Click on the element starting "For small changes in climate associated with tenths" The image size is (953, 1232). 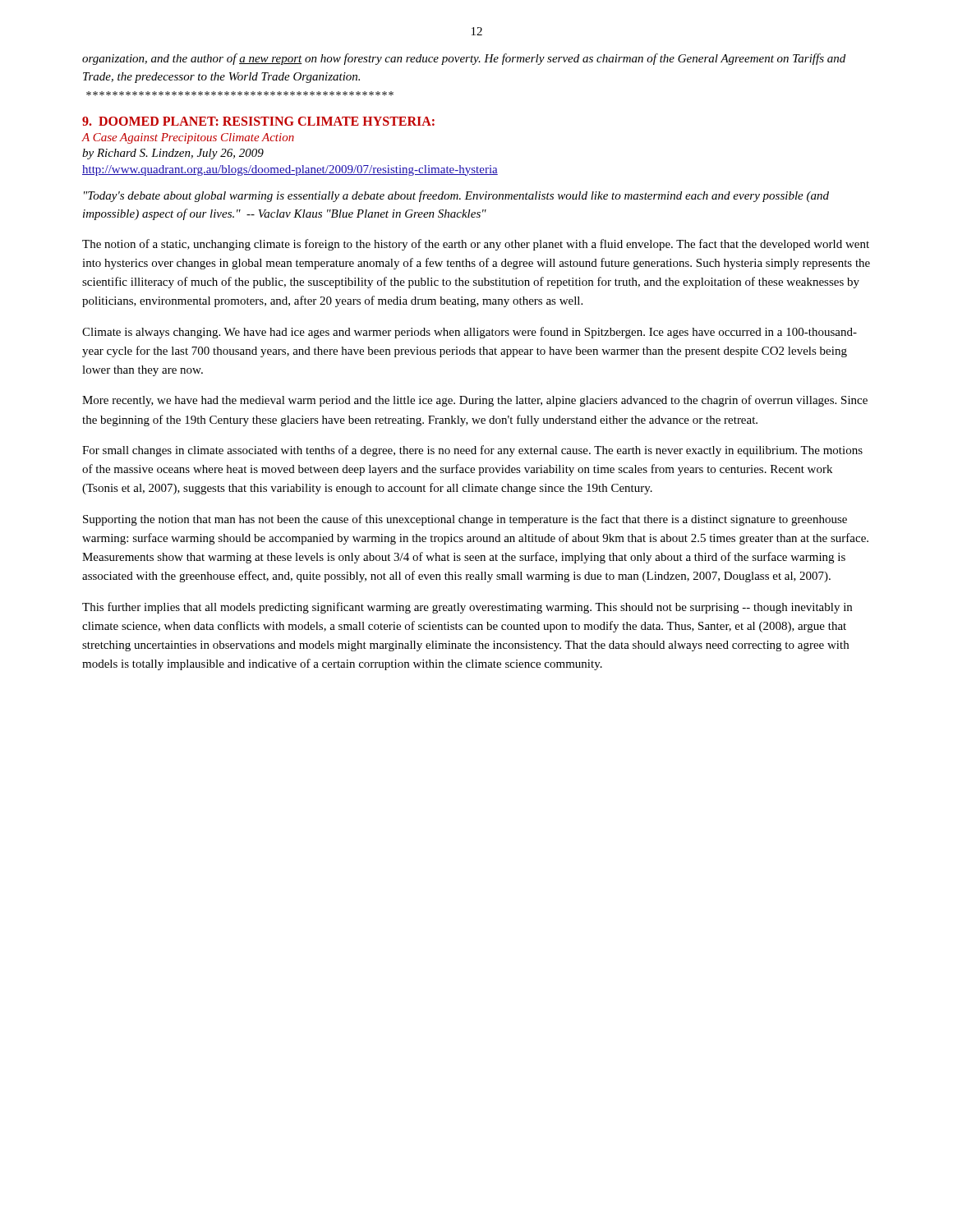[x=472, y=469]
